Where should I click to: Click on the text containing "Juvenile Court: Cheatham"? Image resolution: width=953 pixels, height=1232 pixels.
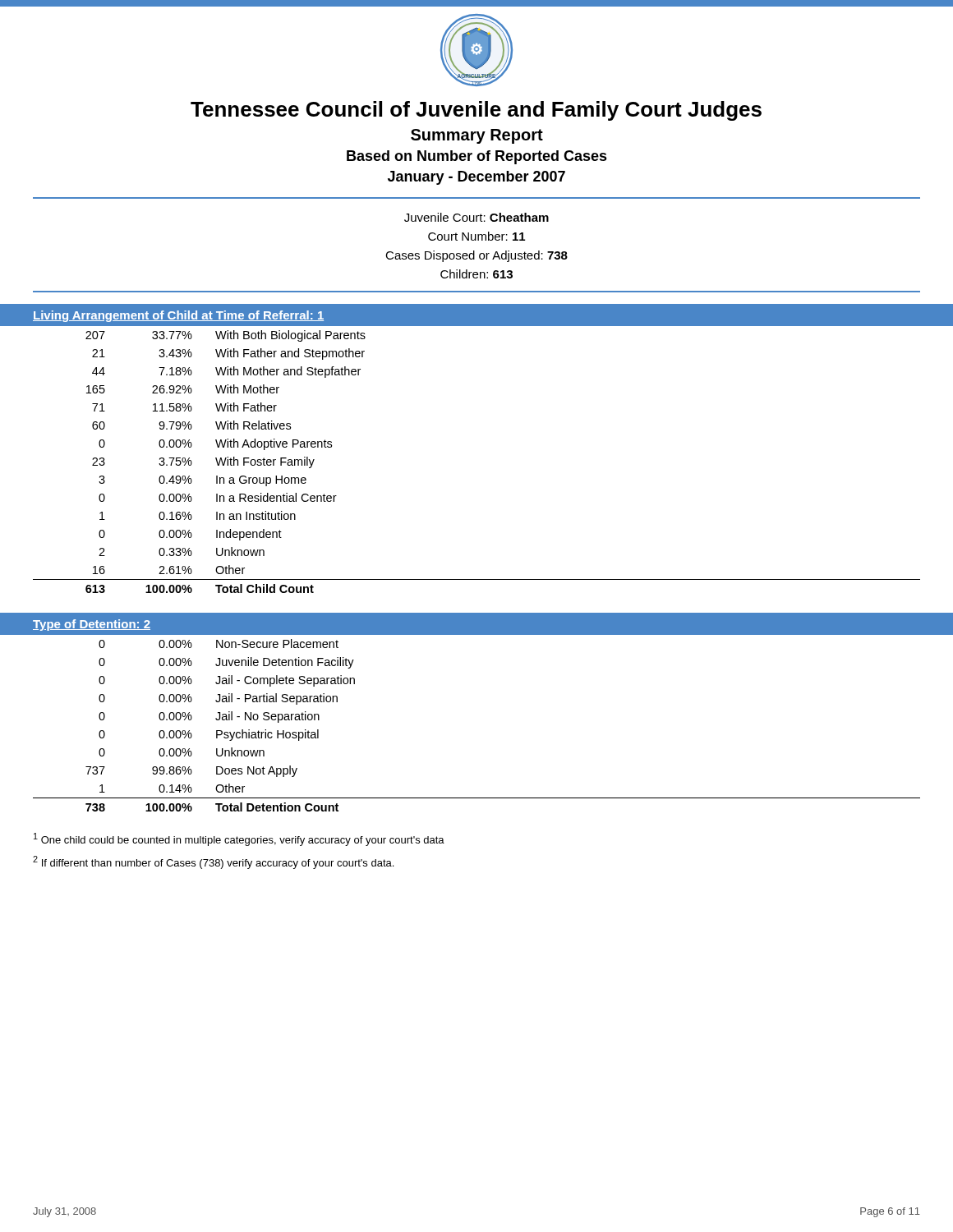(x=476, y=217)
